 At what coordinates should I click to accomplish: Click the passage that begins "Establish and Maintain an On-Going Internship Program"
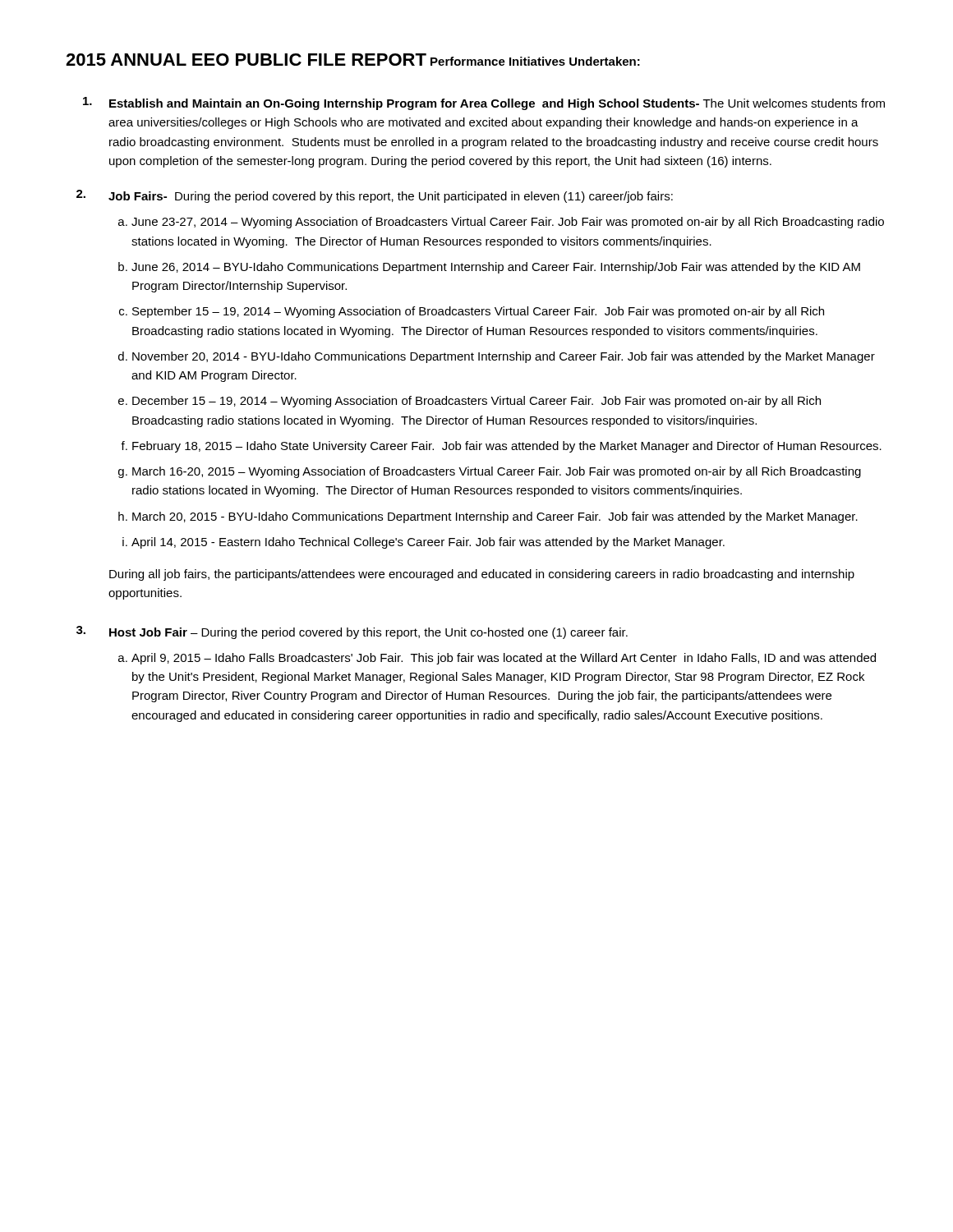[x=485, y=132]
